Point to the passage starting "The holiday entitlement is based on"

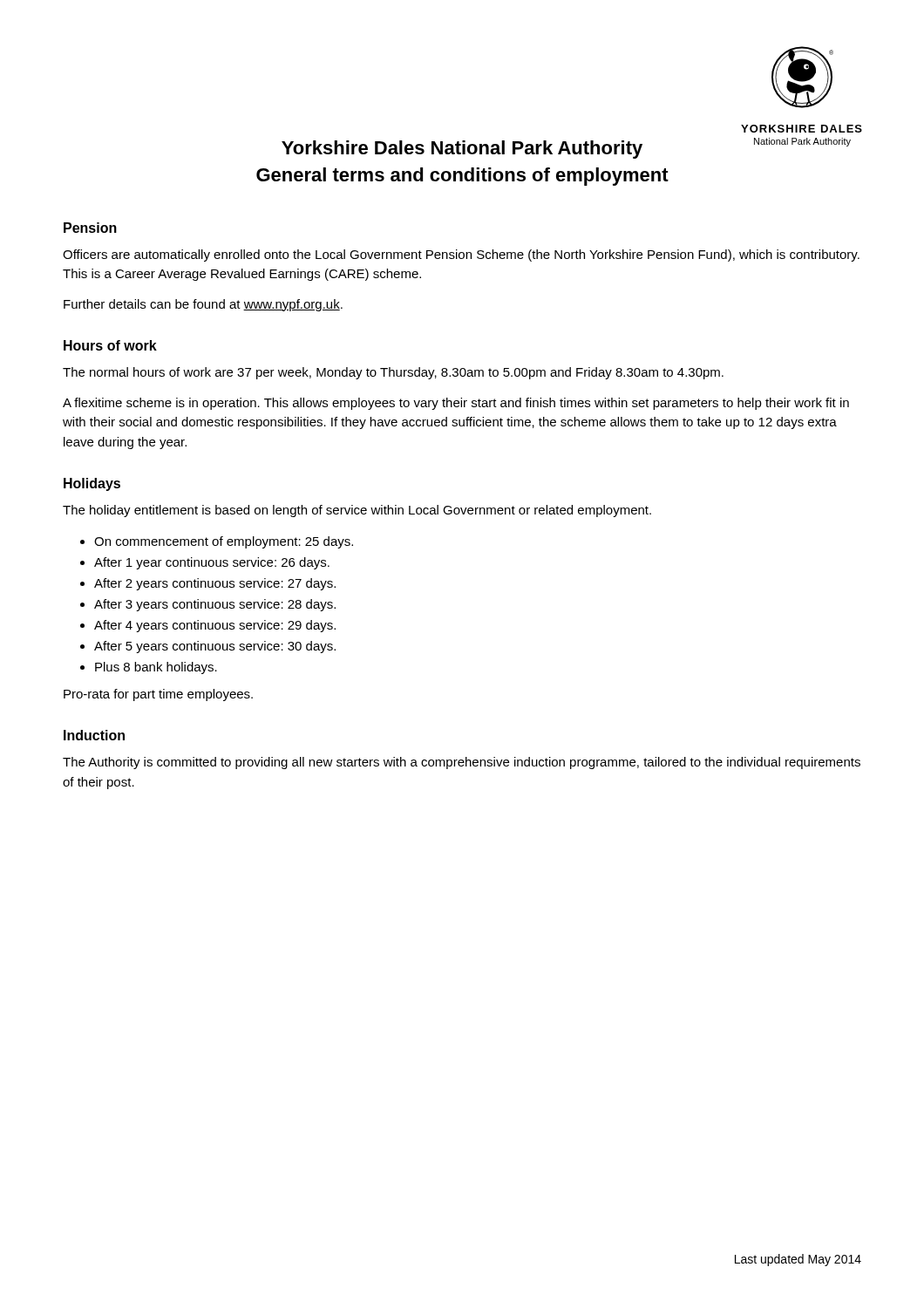point(357,510)
